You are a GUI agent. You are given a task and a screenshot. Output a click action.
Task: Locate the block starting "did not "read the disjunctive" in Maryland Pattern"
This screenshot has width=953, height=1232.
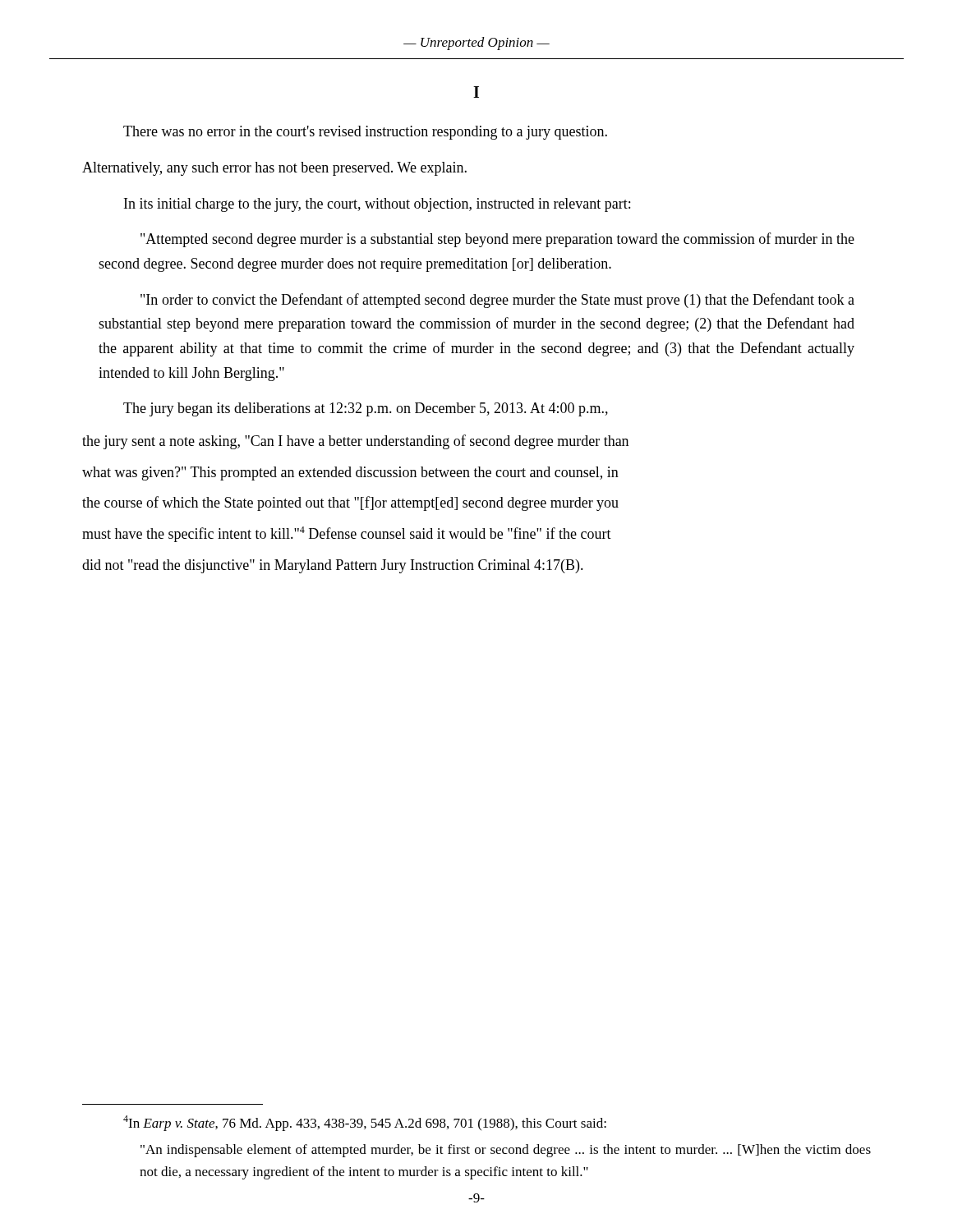[x=333, y=565]
